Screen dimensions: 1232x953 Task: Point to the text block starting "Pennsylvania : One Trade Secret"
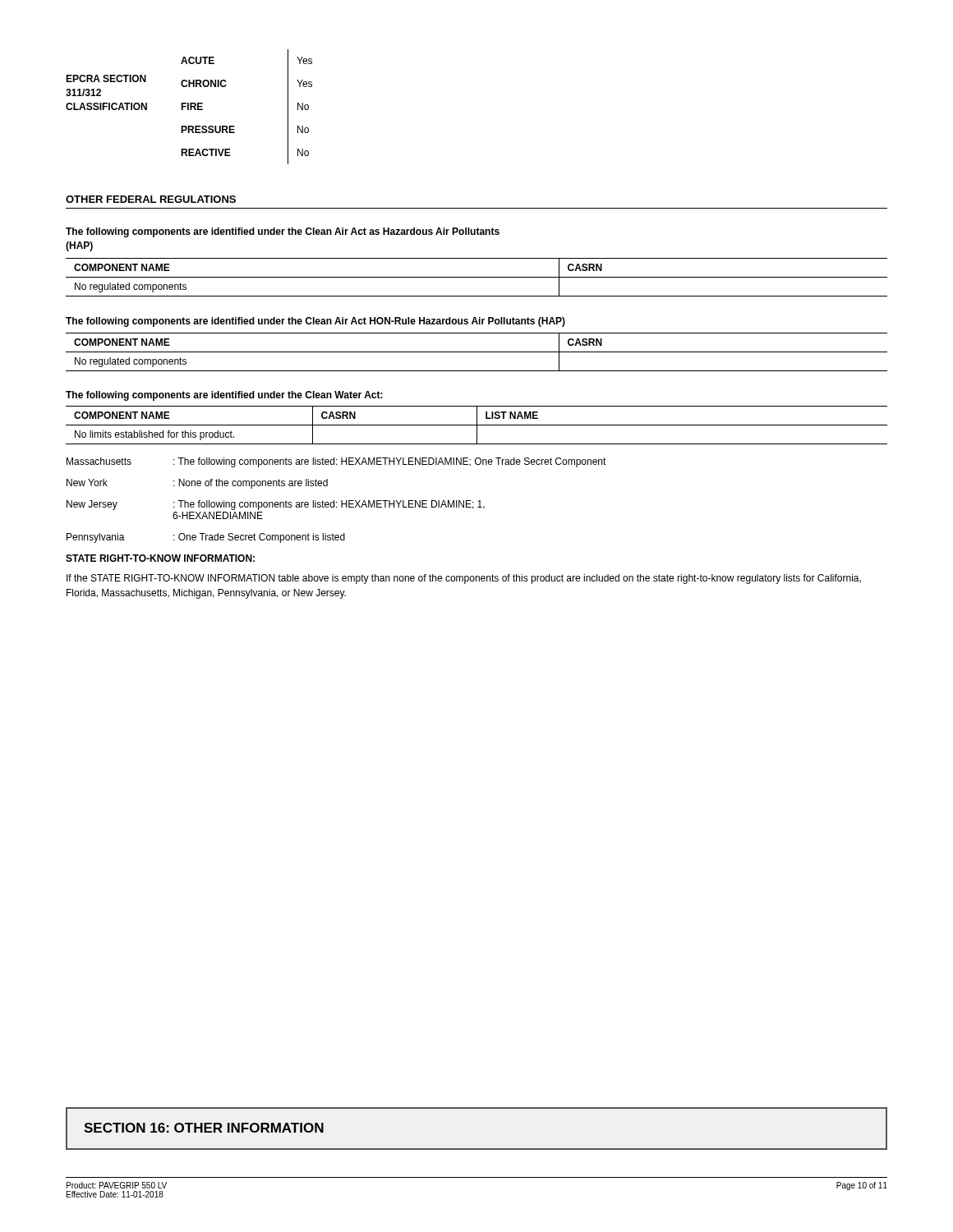[206, 538]
